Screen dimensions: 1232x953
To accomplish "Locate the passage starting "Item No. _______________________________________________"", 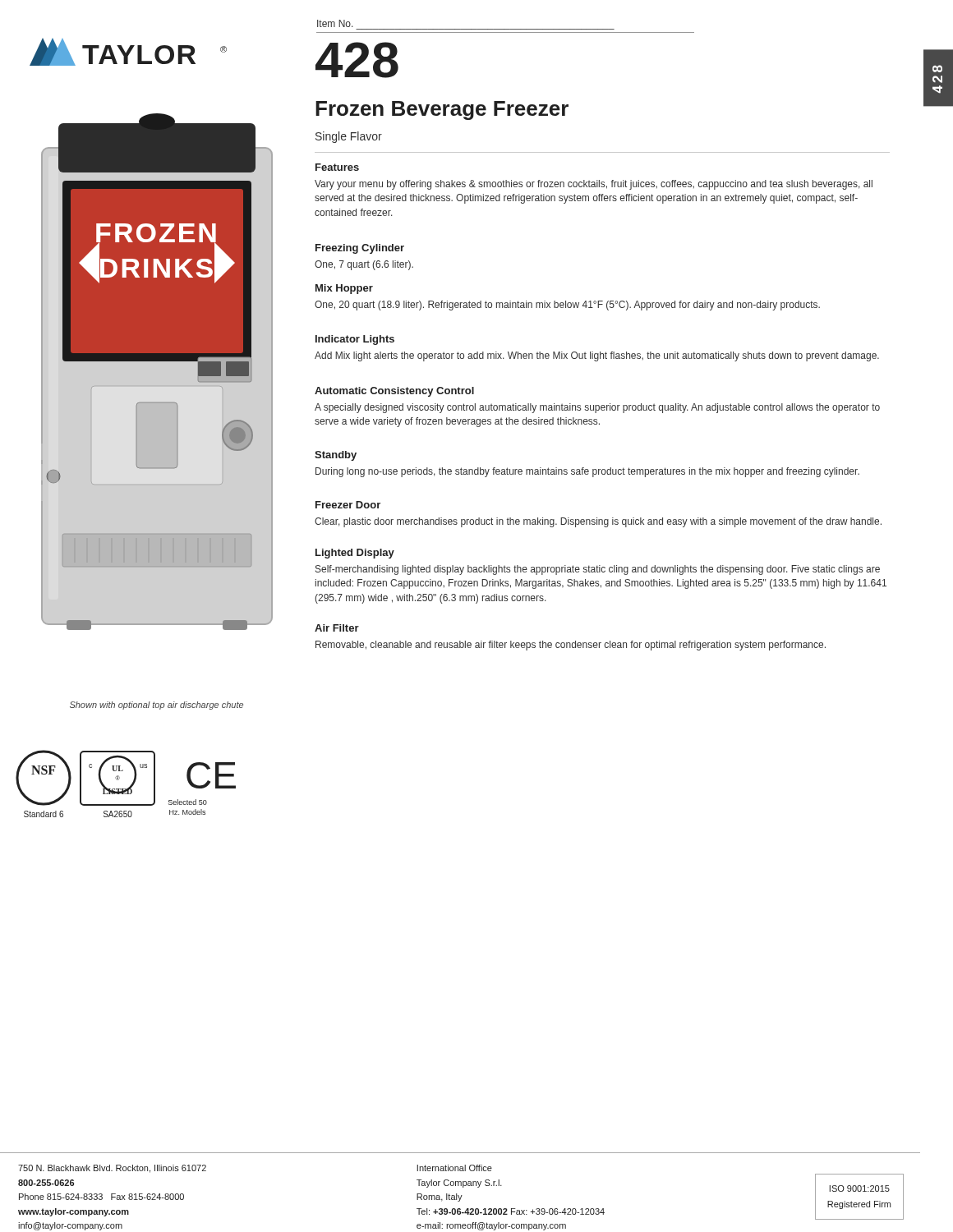I will (465, 24).
